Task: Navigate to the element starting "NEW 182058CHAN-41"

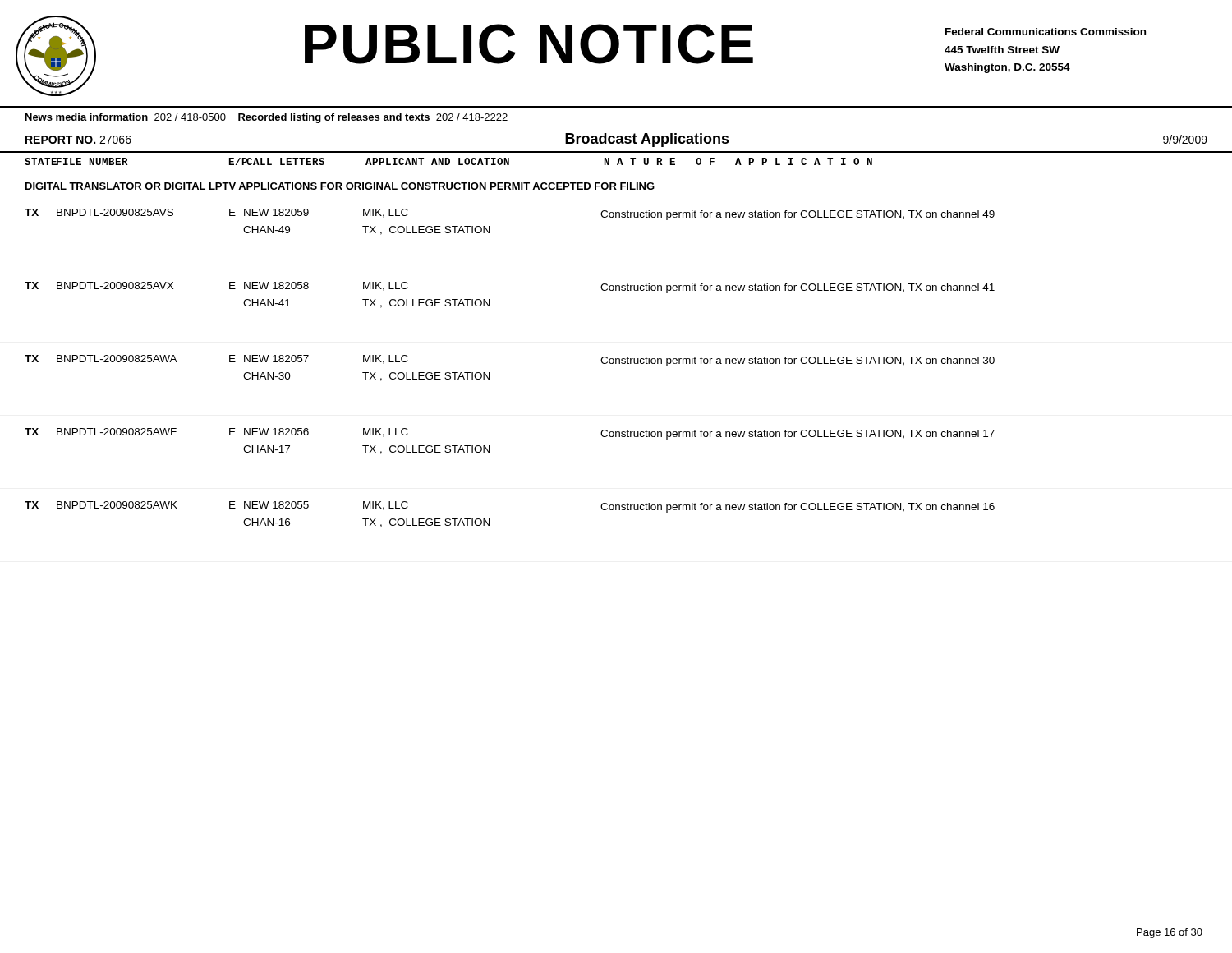Action: [276, 294]
